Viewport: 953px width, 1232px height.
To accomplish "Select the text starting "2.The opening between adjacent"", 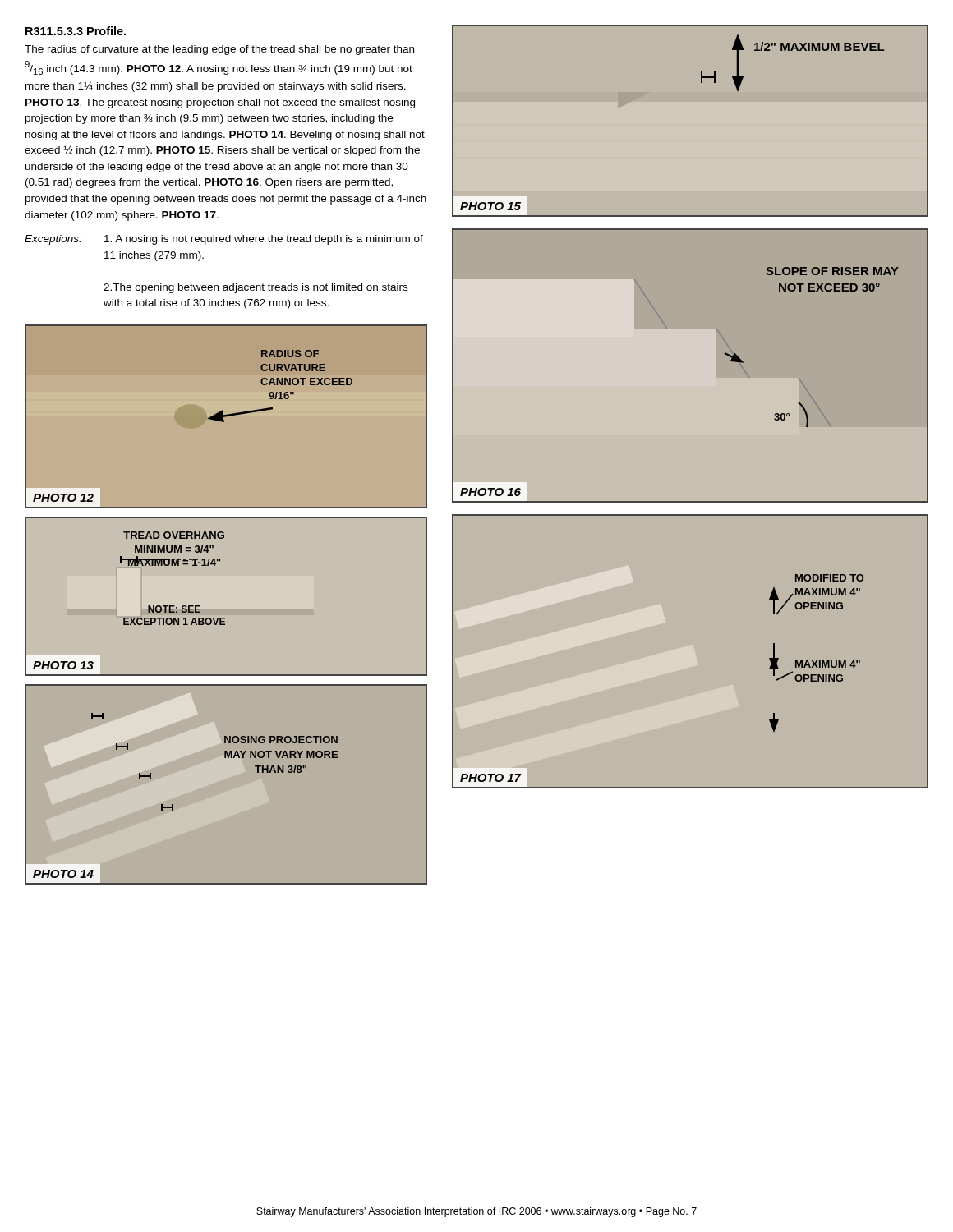I will click(256, 295).
